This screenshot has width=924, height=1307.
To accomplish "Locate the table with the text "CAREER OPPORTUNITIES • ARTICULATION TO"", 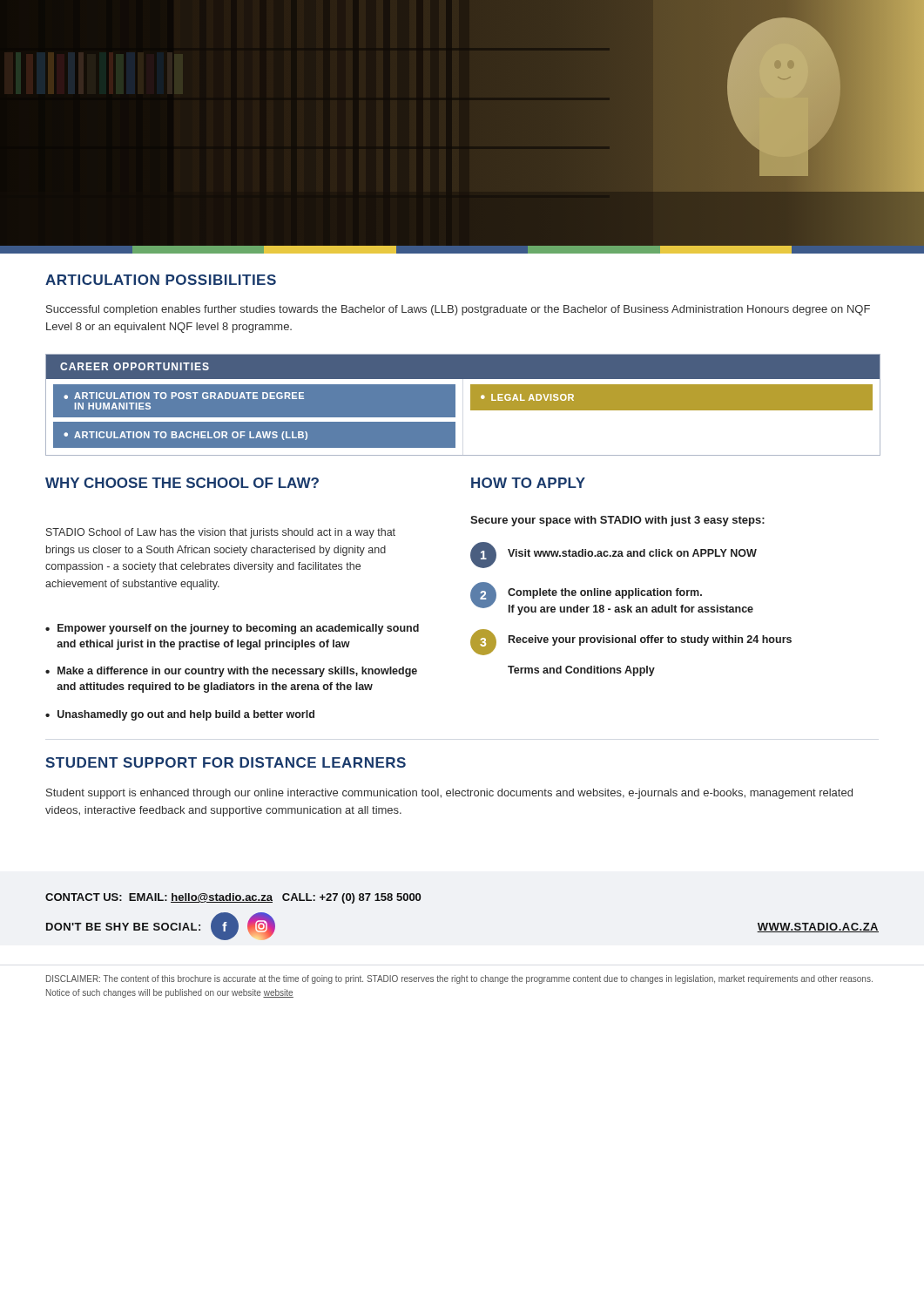I will click(463, 405).
